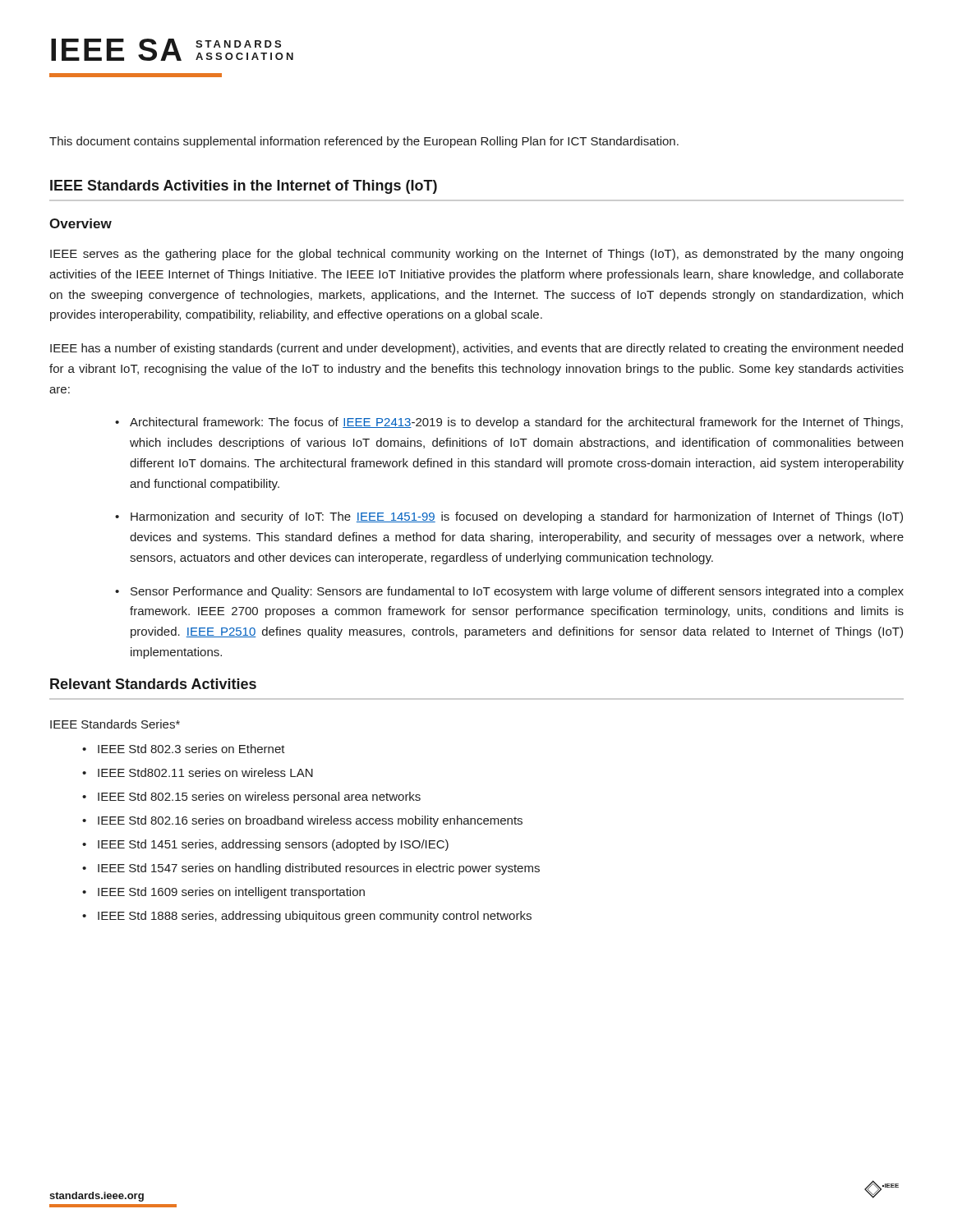Locate the list item containing "IEEE Std 1888 series,"
This screenshot has width=953, height=1232.
[314, 916]
